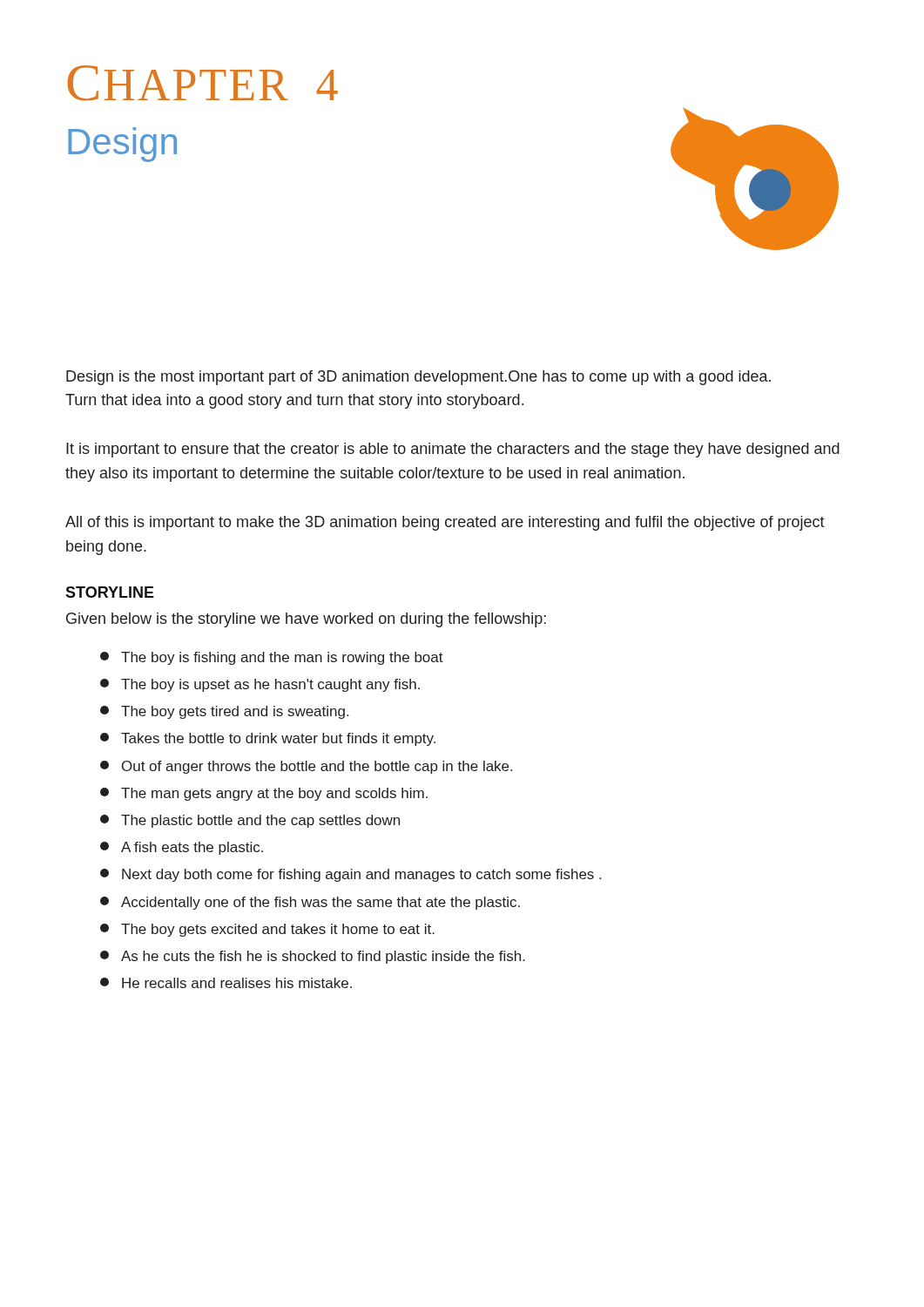
Task: Point to "The boy gets tired and is sweating."
Action: click(225, 712)
